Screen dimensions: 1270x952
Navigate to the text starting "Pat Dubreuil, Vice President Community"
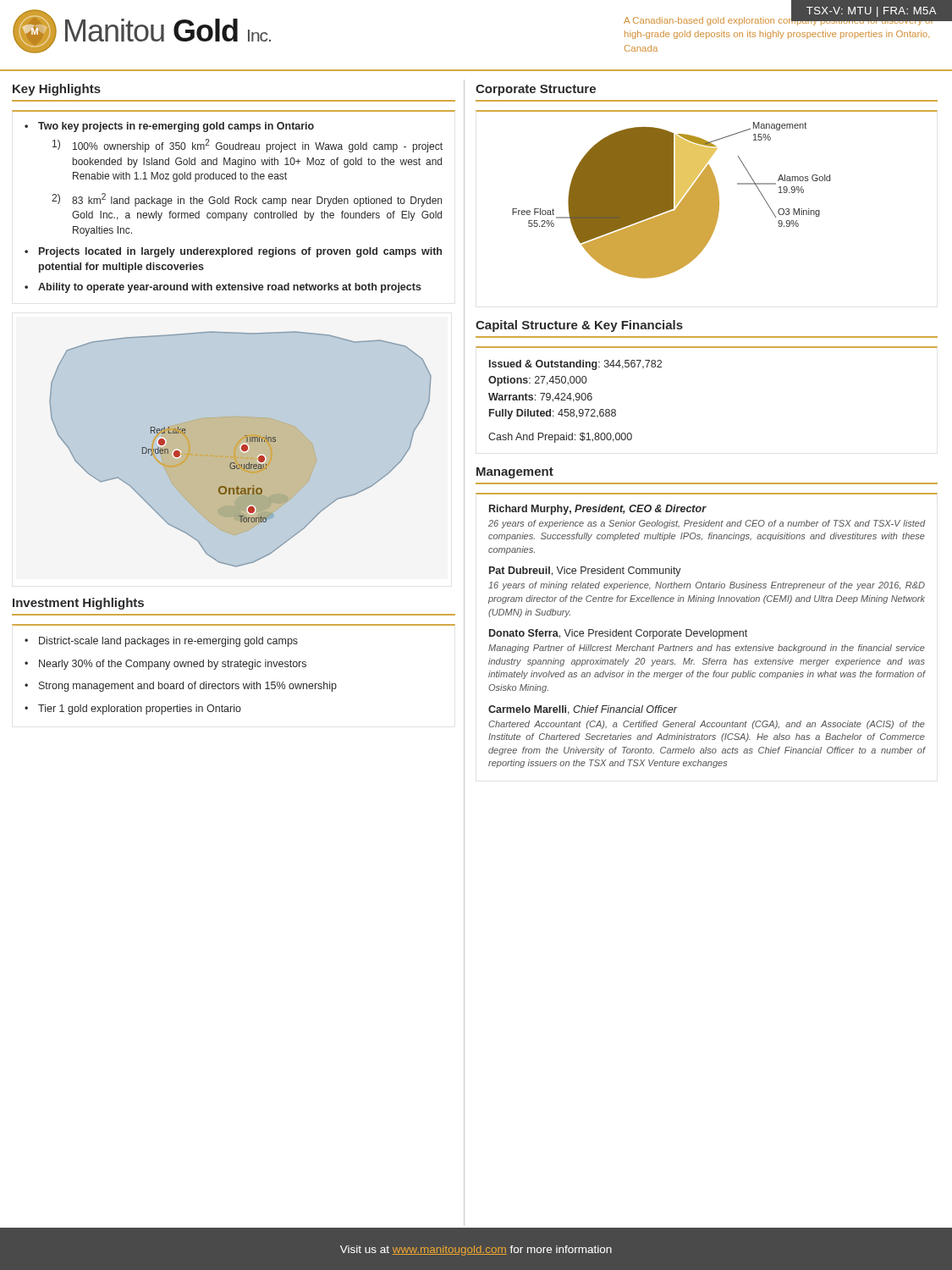[707, 592]
